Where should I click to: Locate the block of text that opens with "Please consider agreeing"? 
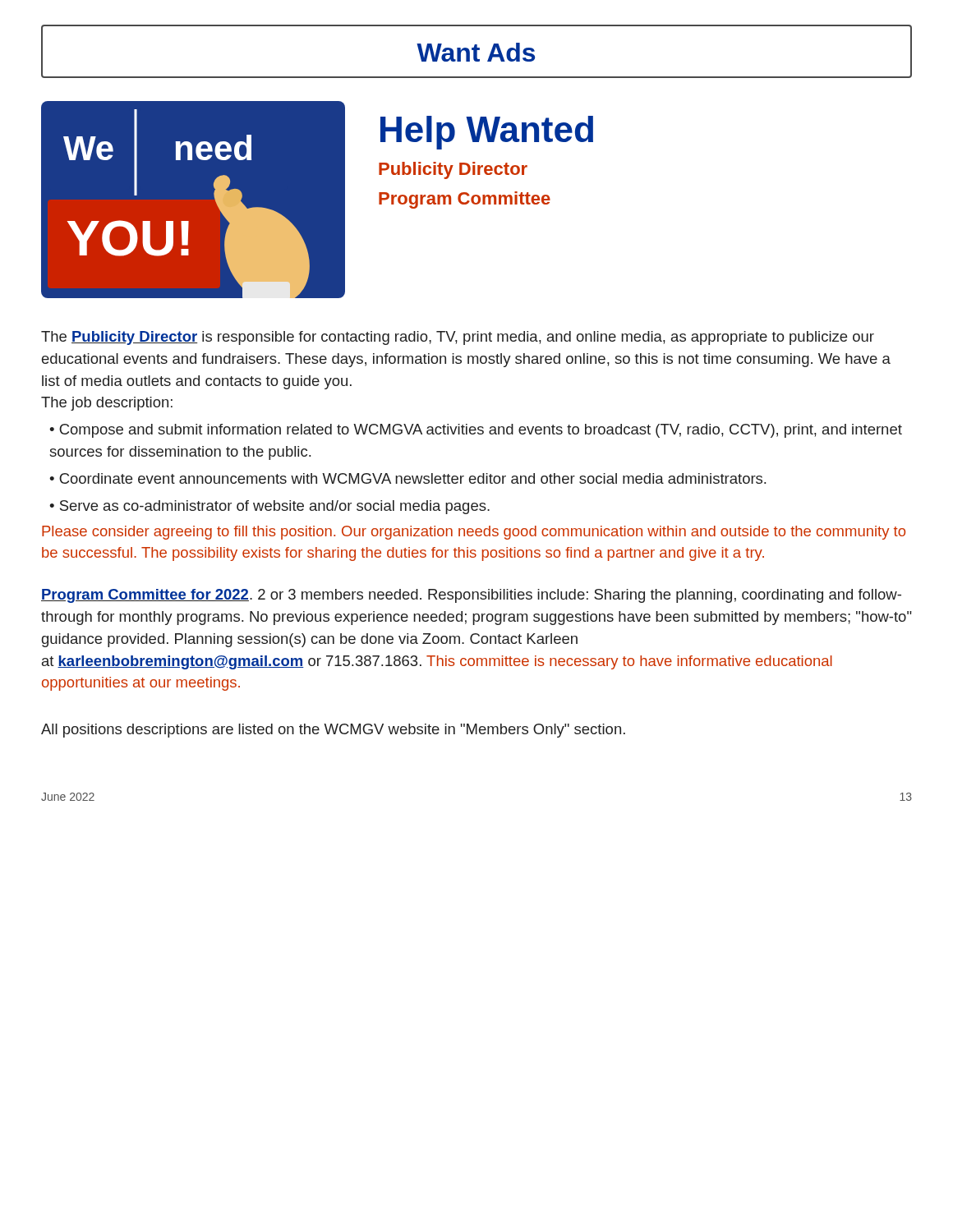tap(474, 542)
